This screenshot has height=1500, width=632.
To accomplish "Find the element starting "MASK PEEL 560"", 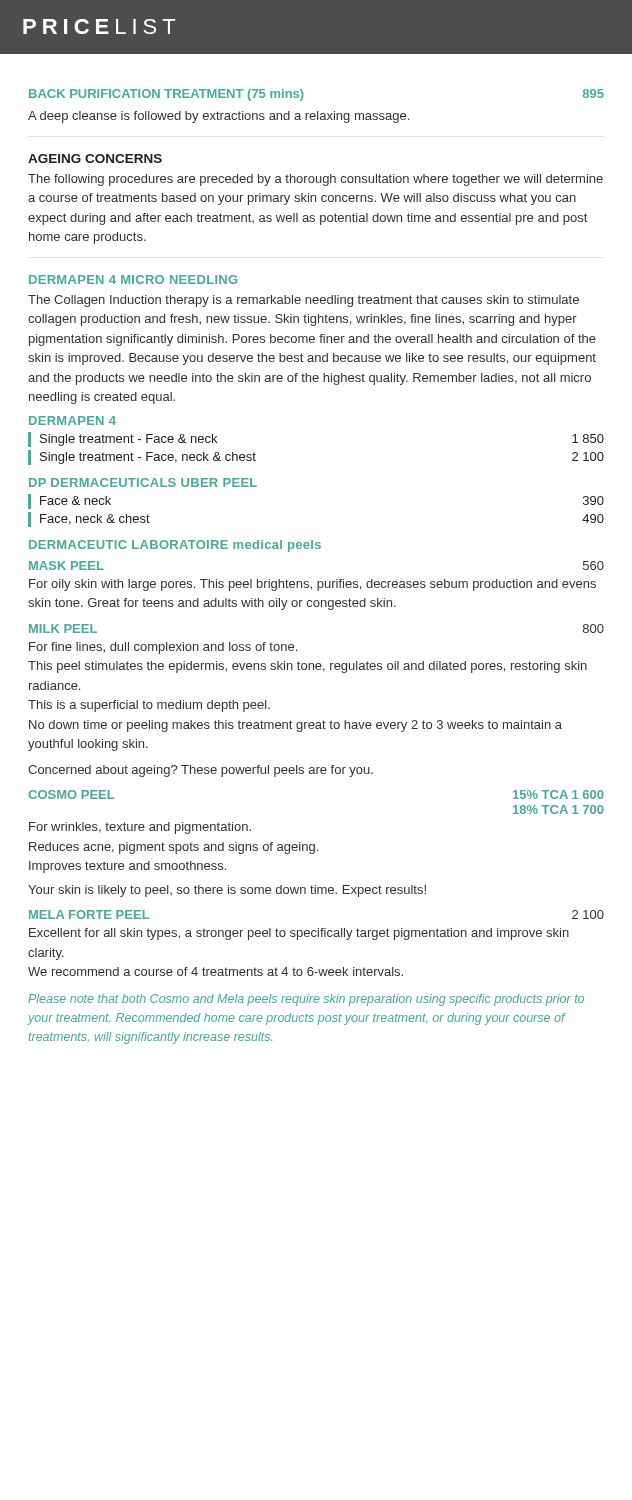I will click(x=62, y=566).
